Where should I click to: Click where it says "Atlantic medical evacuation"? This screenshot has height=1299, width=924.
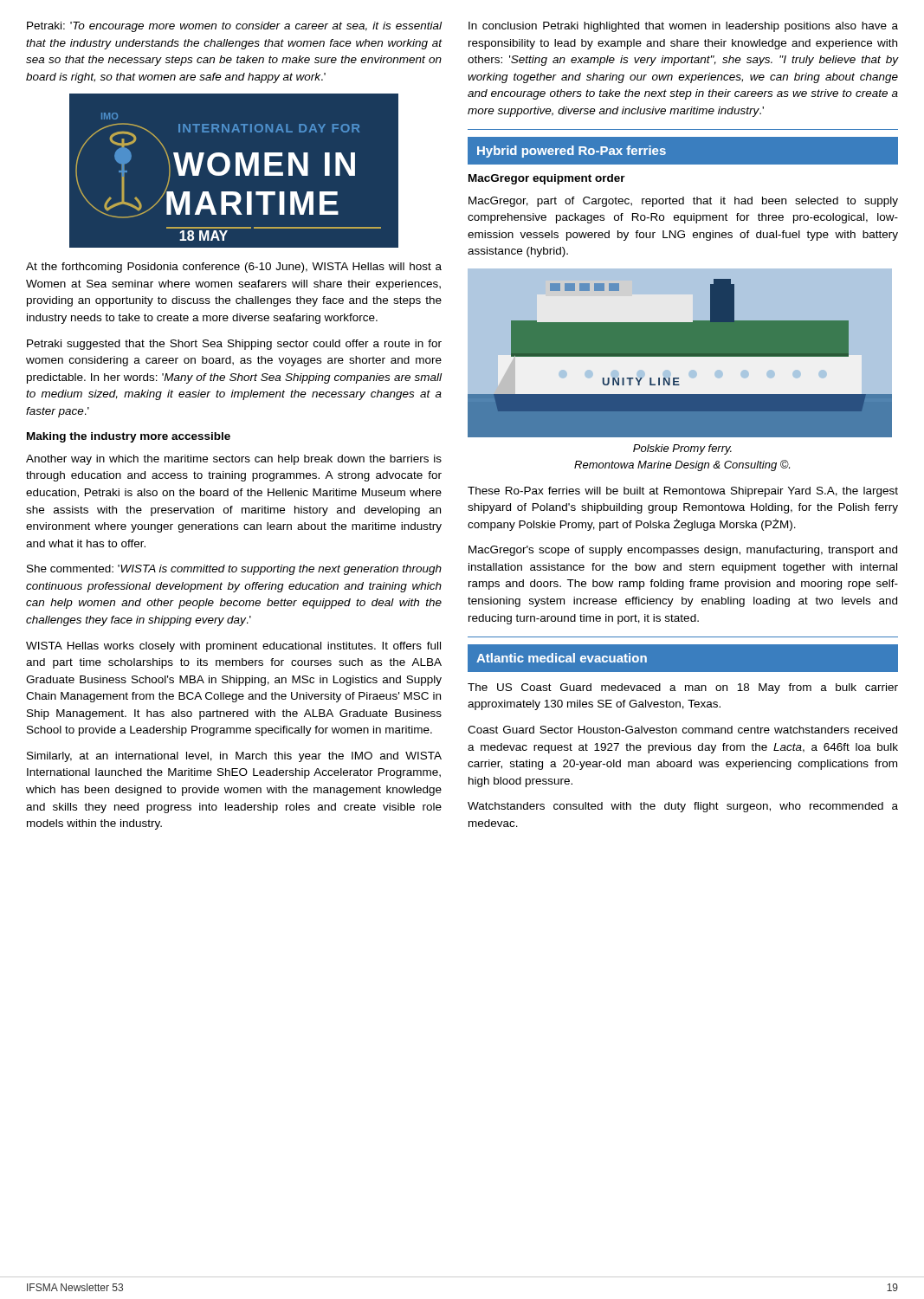[562, 658]
